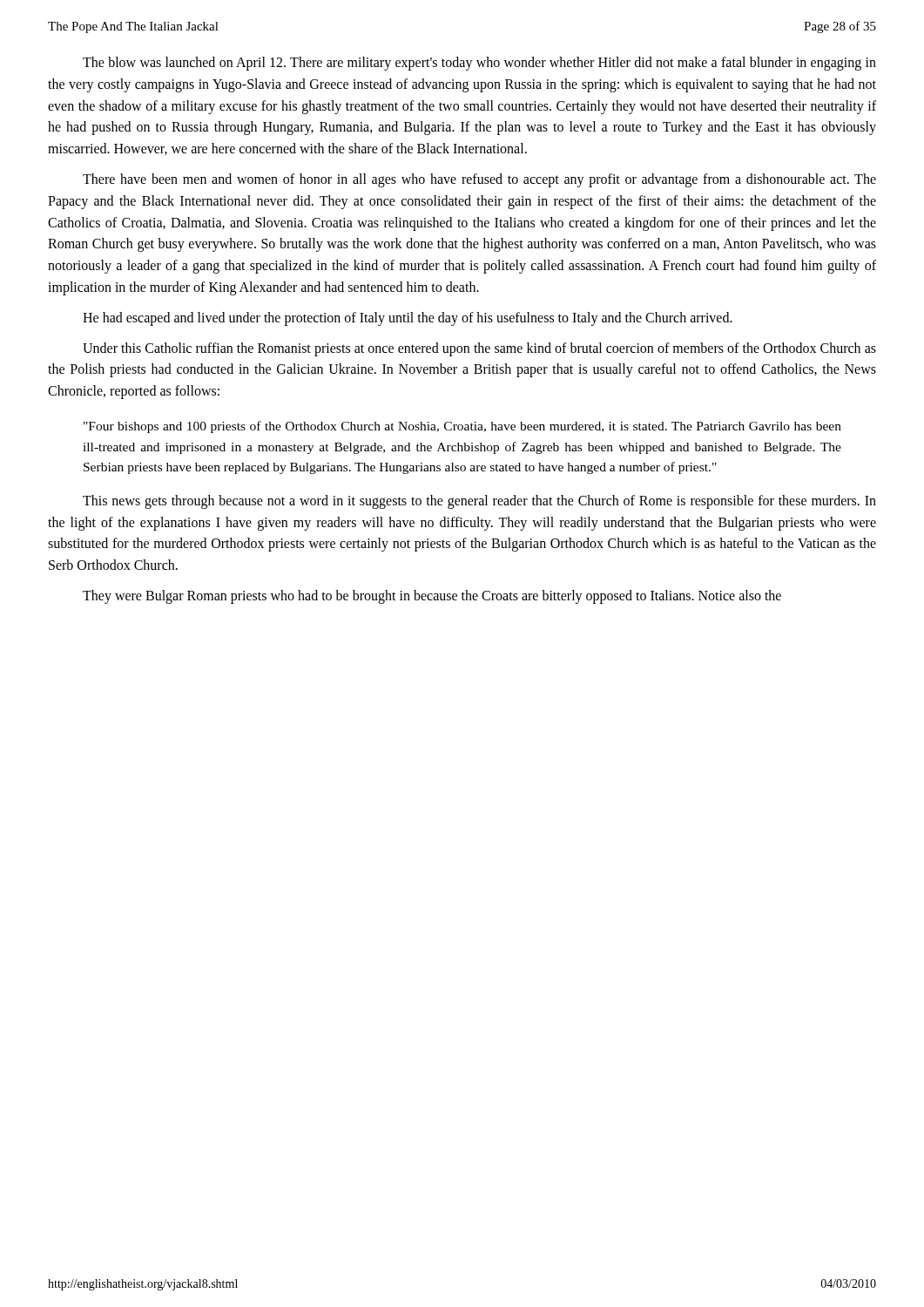Navigate to the region starting "There have been men and women"

pyautogui.click(x=462, y=234)
